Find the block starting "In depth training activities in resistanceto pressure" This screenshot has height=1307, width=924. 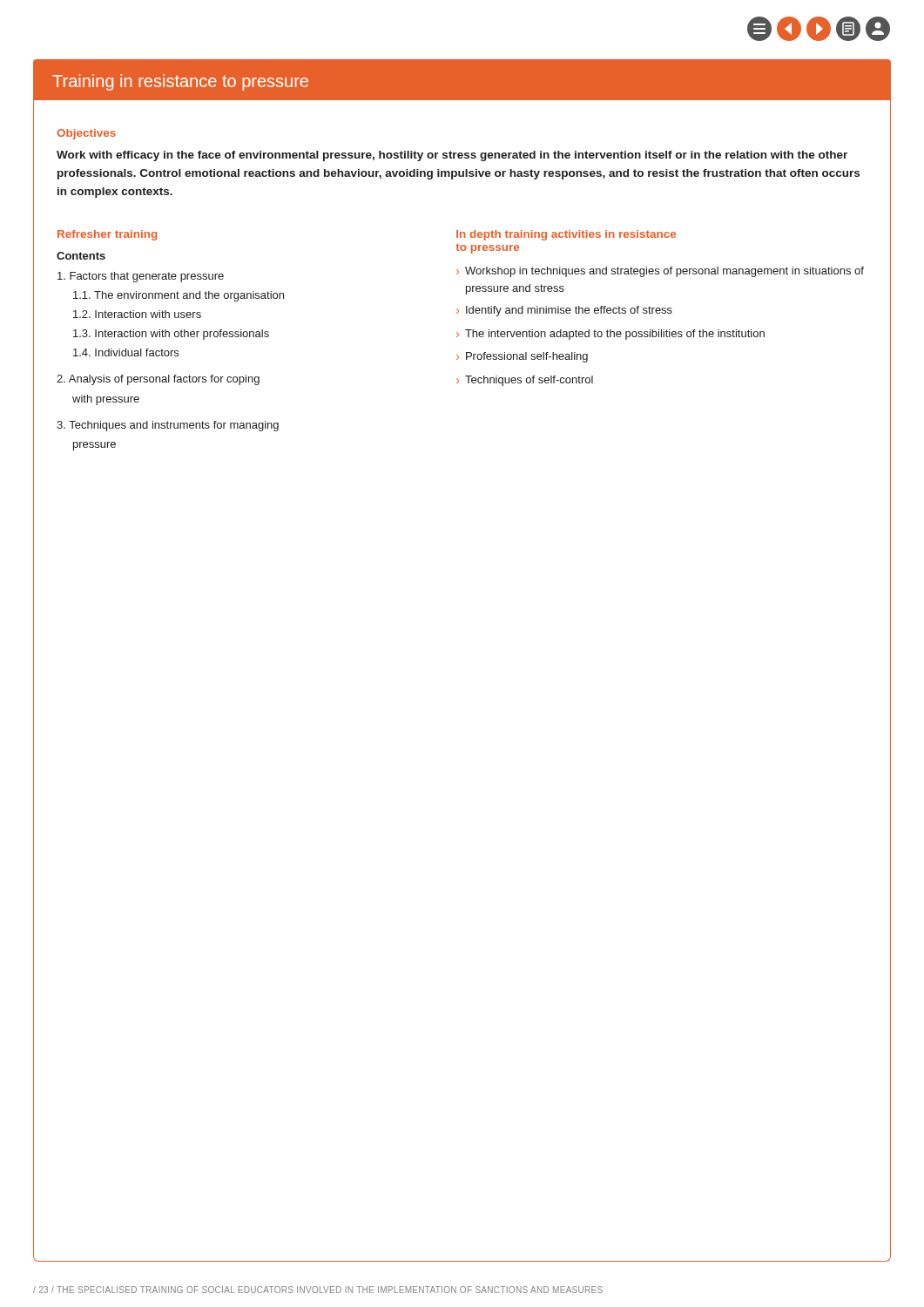(566, 240)
